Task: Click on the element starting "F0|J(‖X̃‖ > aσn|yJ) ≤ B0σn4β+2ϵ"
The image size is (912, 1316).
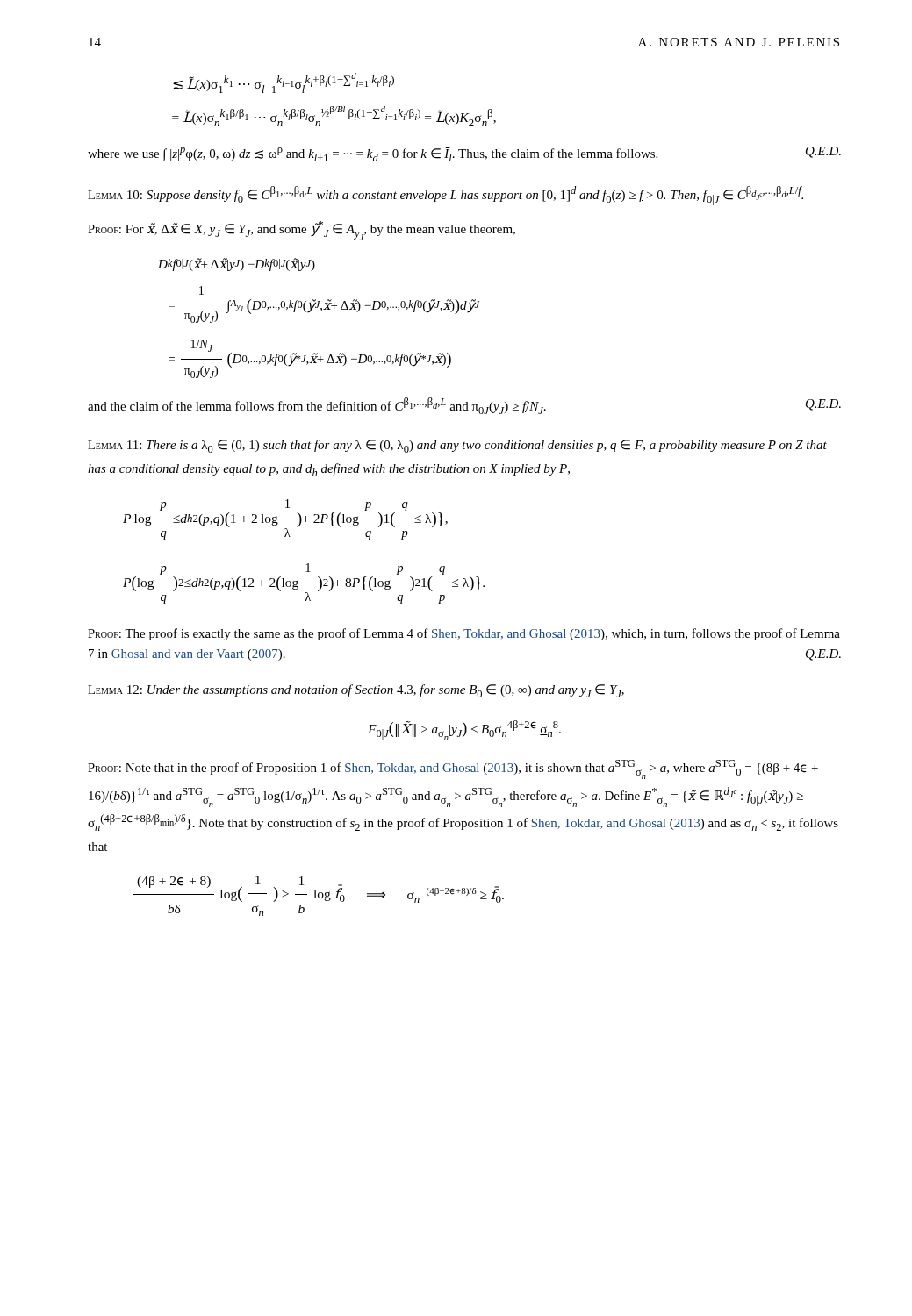Action: point(465,730)
